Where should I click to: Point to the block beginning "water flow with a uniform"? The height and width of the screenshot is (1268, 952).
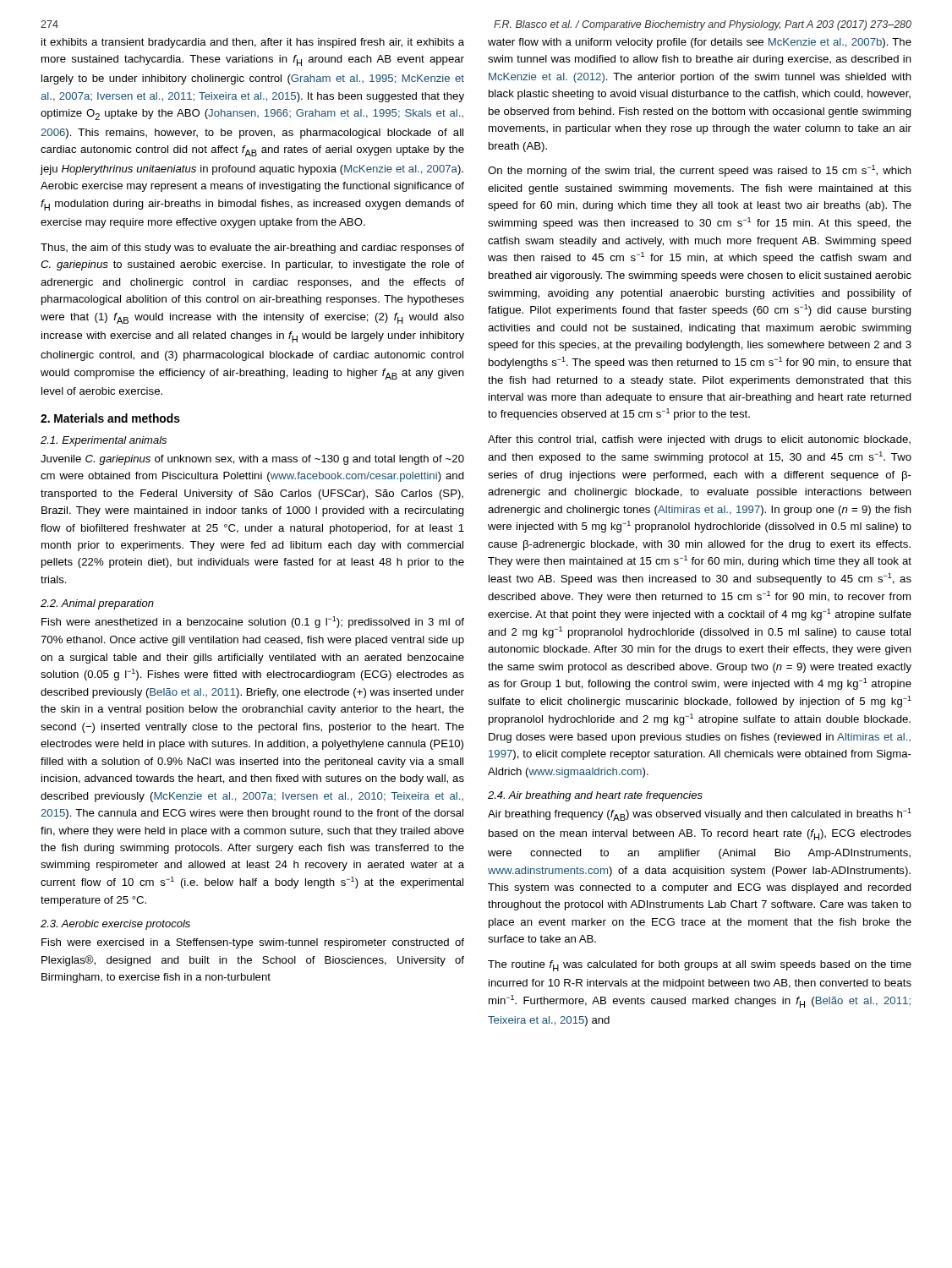point(700,94)
